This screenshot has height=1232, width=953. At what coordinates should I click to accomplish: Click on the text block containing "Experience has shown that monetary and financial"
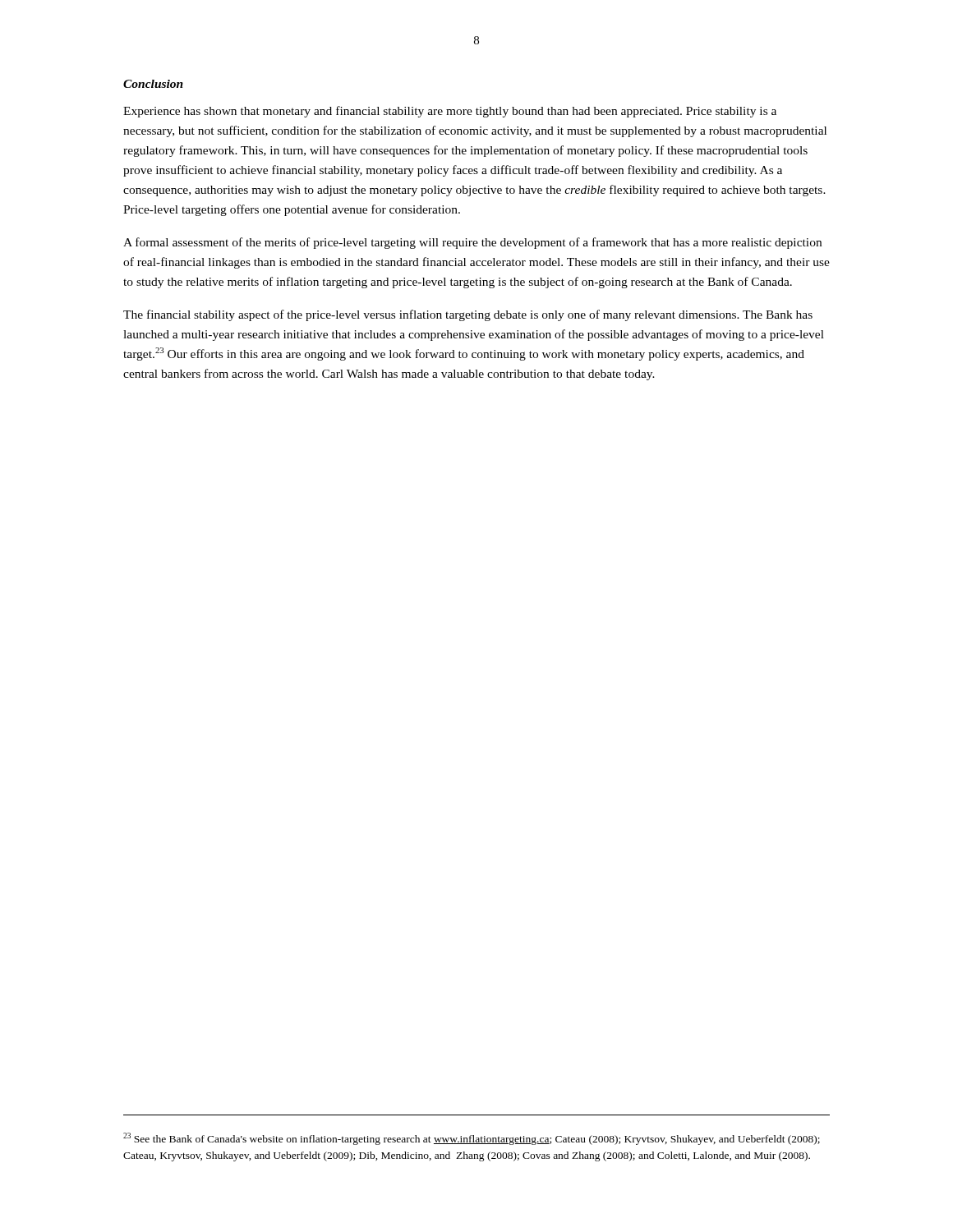(475, 160)
